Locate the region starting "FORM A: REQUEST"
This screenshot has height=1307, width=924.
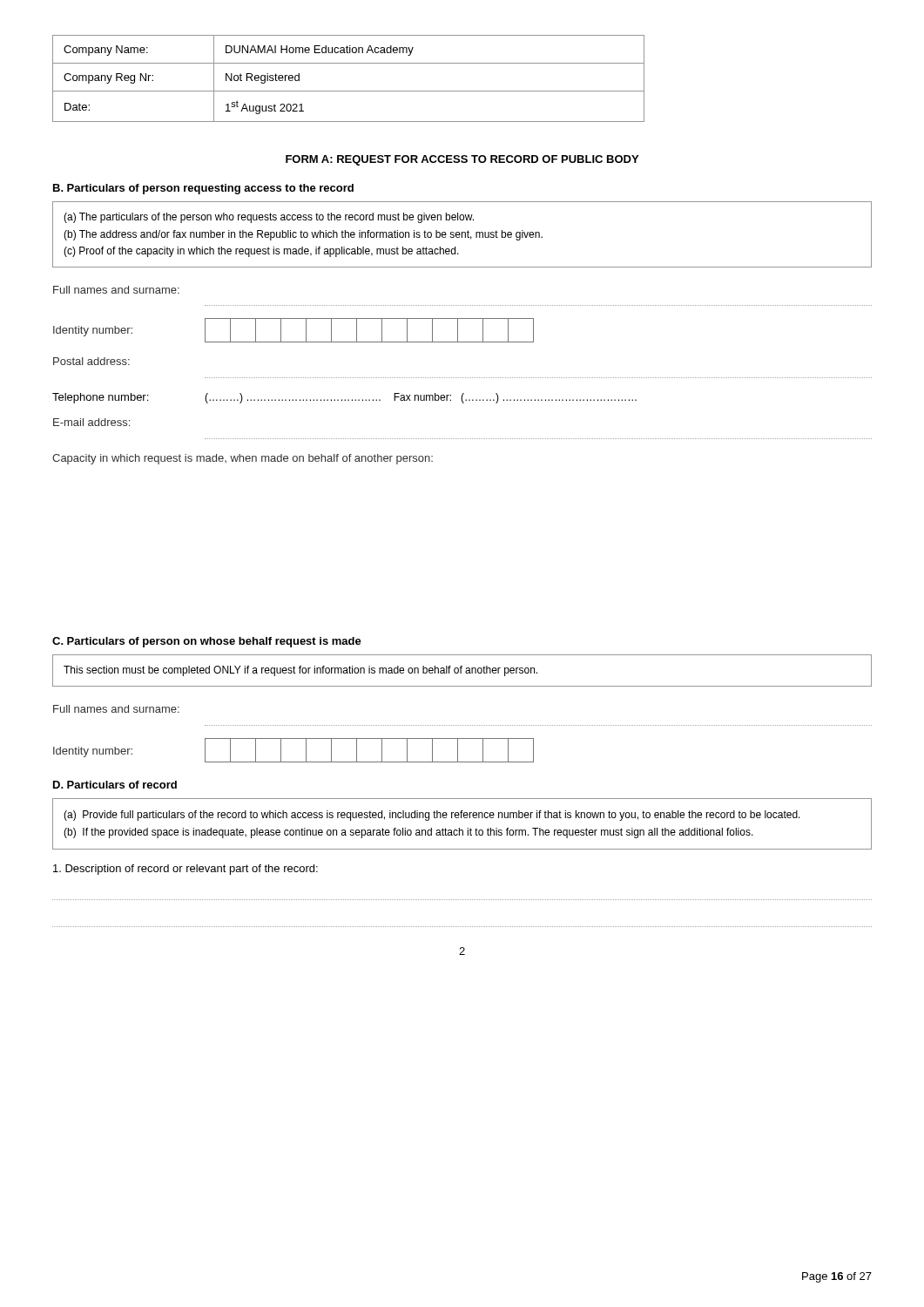(x=462, y=159)
